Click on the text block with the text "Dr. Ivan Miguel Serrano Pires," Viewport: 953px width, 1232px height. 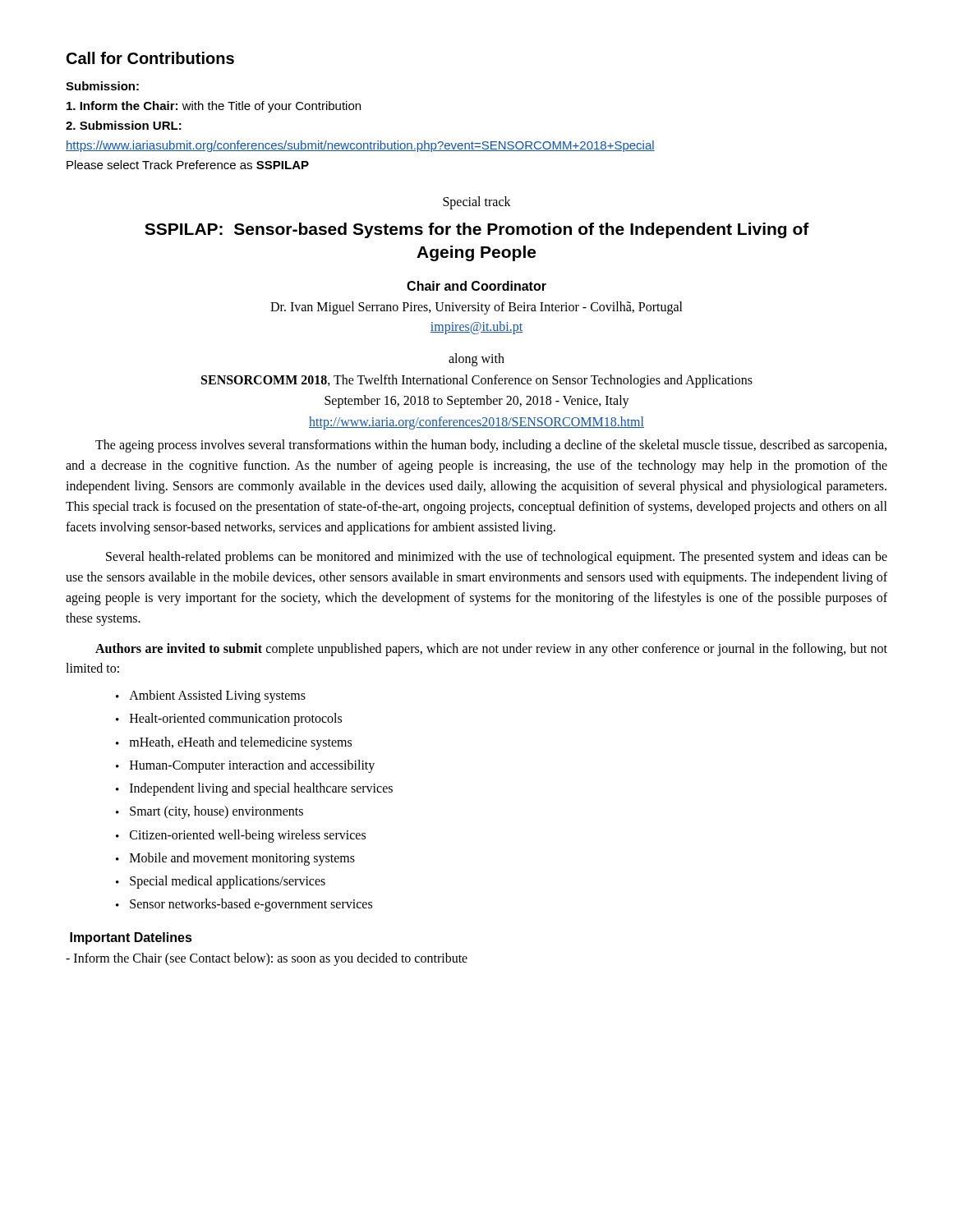tap(476, 316)
